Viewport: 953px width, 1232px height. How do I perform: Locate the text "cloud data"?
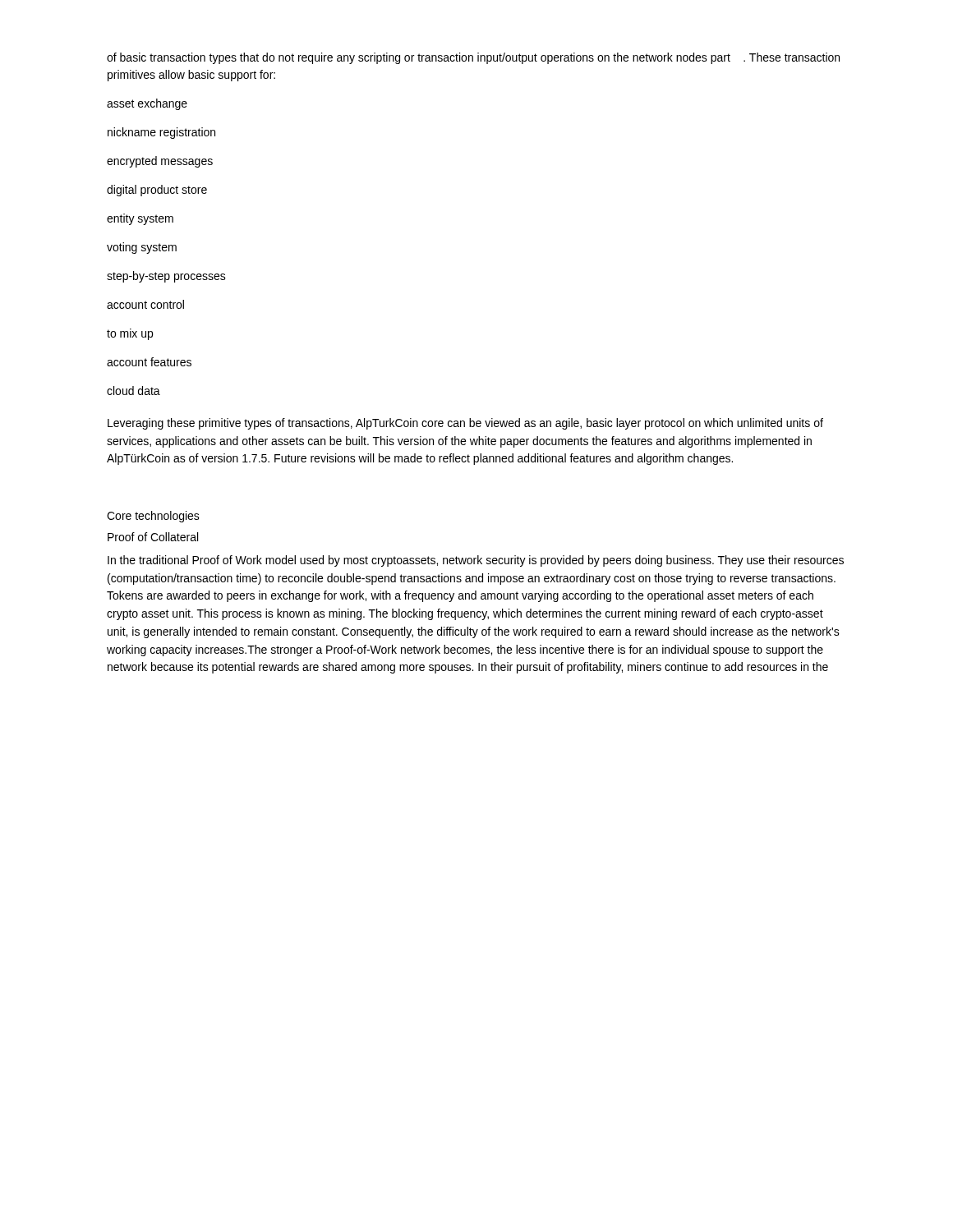click(133, 391)
